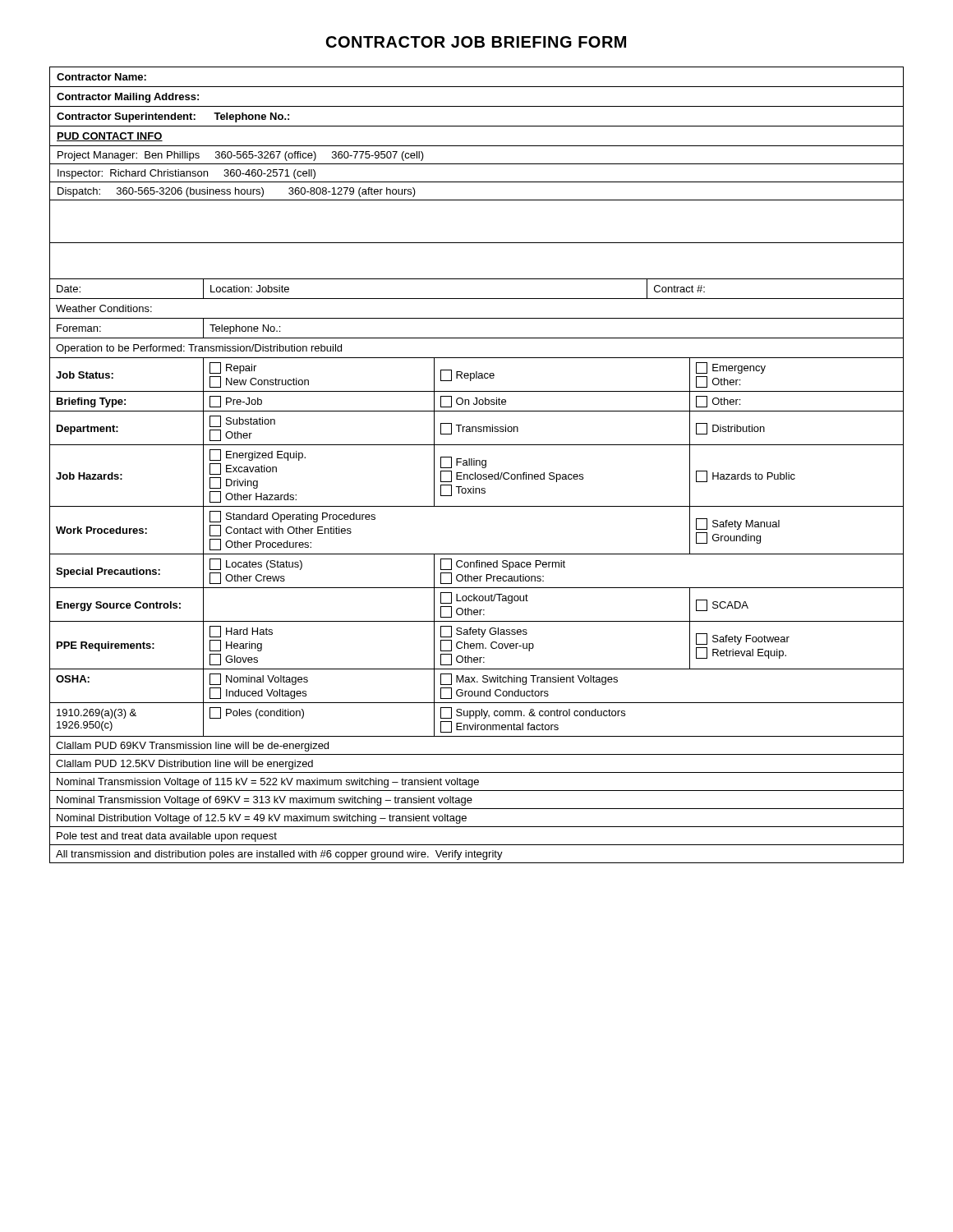The width and height of the screenshot is (953, 1232).
Task: Select the table that reads "Operation to be Performed:"
Action: pos(476,318)
